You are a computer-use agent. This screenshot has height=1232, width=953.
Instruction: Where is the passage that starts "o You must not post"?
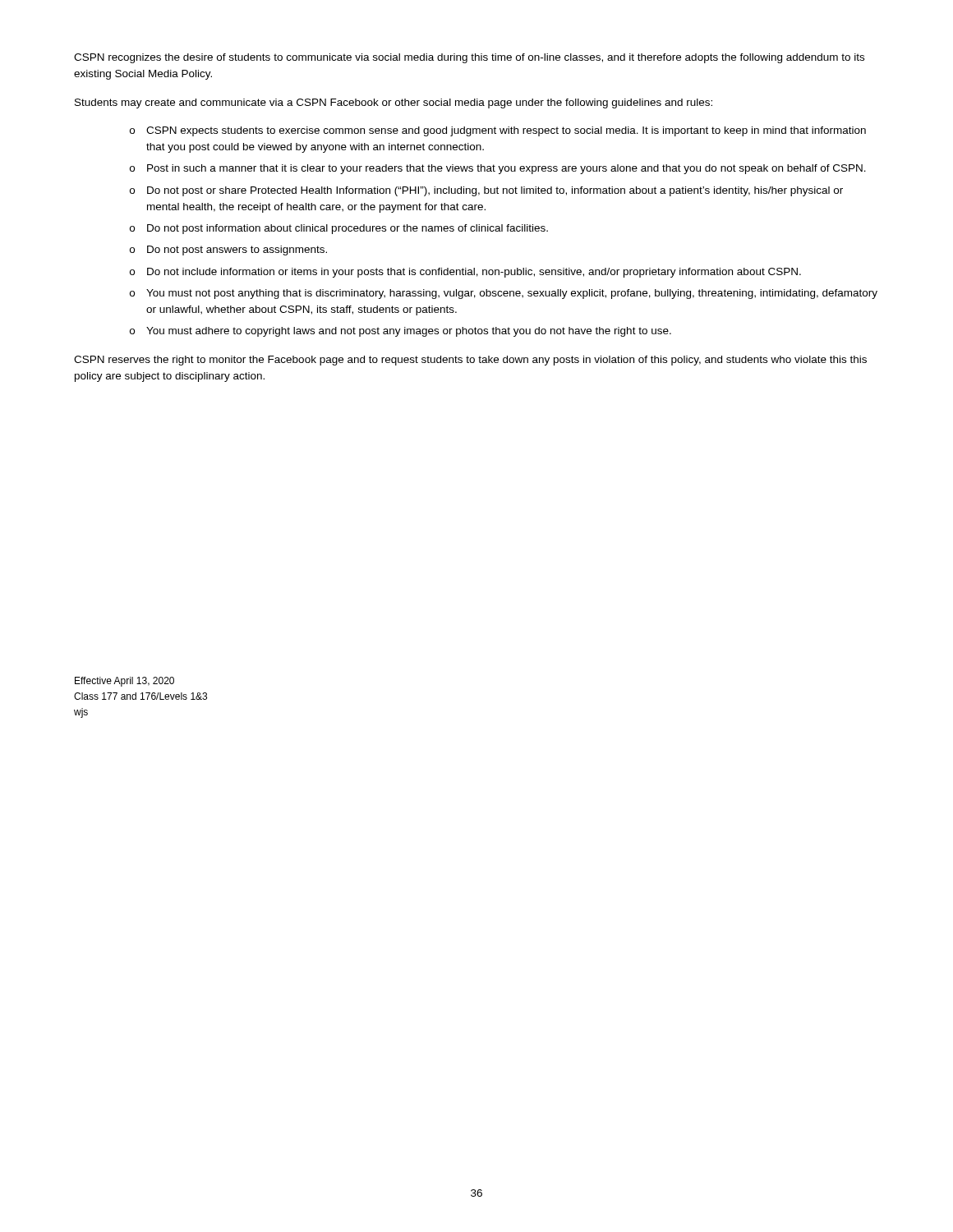501,301
